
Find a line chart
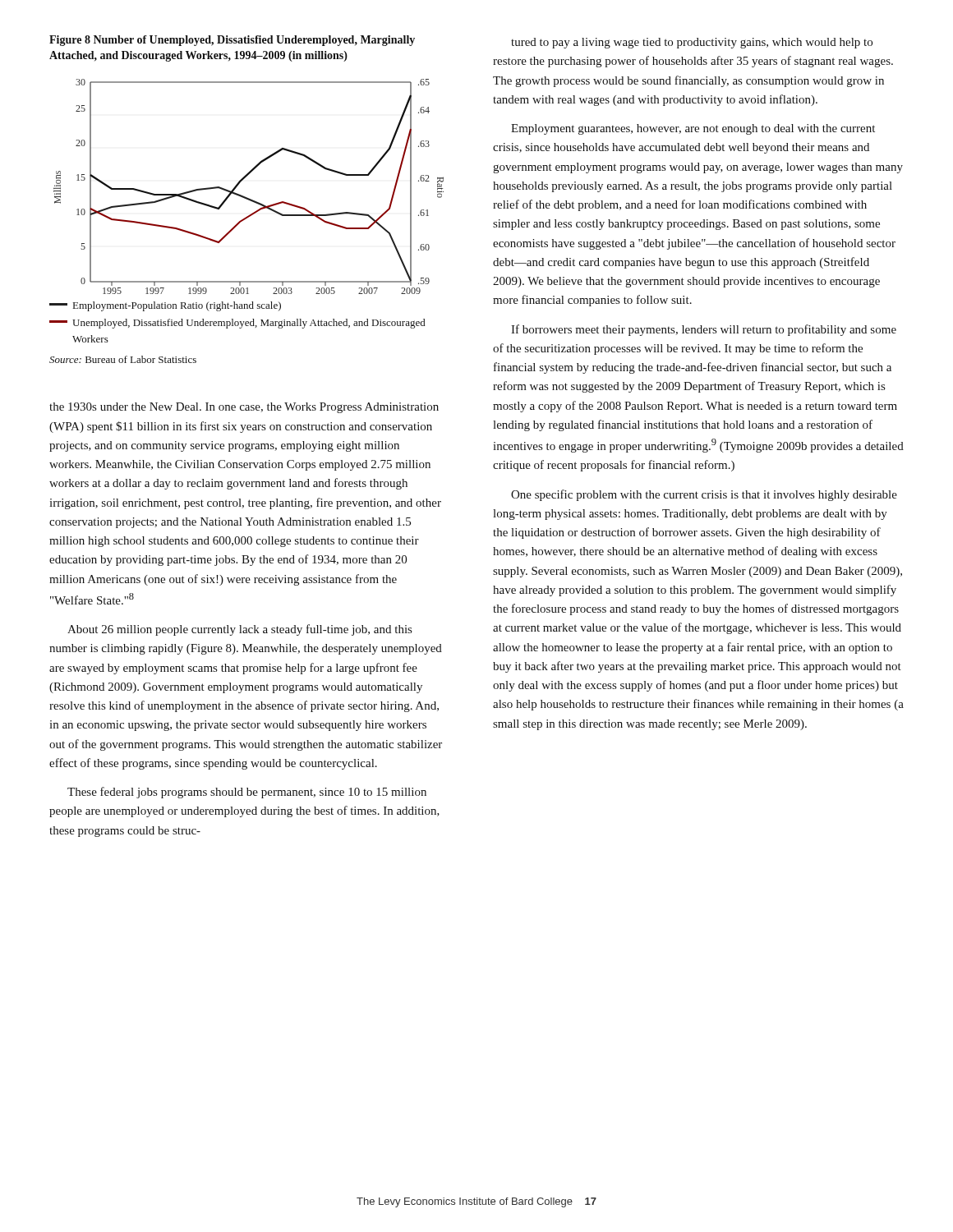[x=246, y=183]
